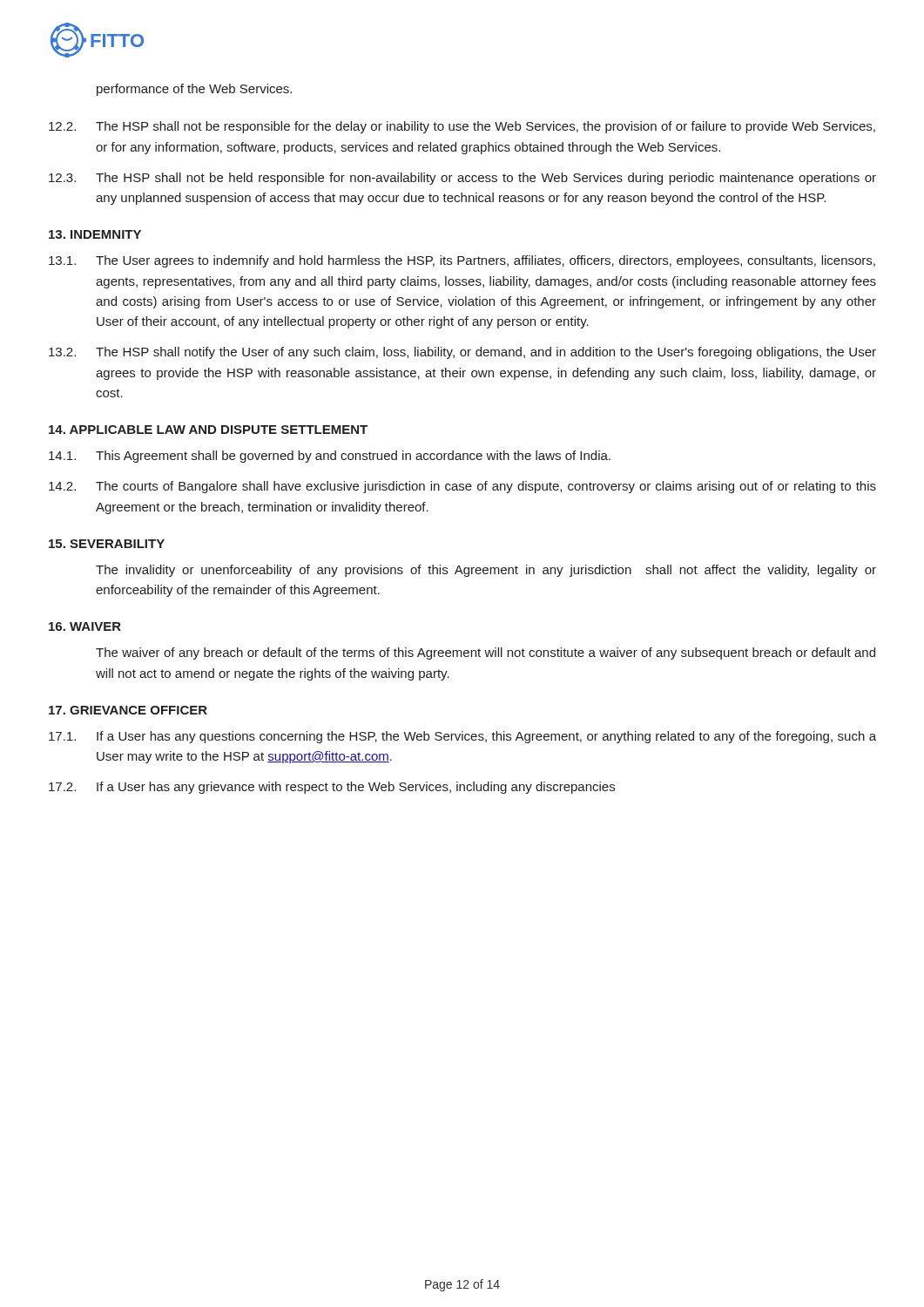Find the block on this page that starts "12.3. The HSP shall not be held"
Viewport: 924px width, 1307px height.
click(462, 187)
